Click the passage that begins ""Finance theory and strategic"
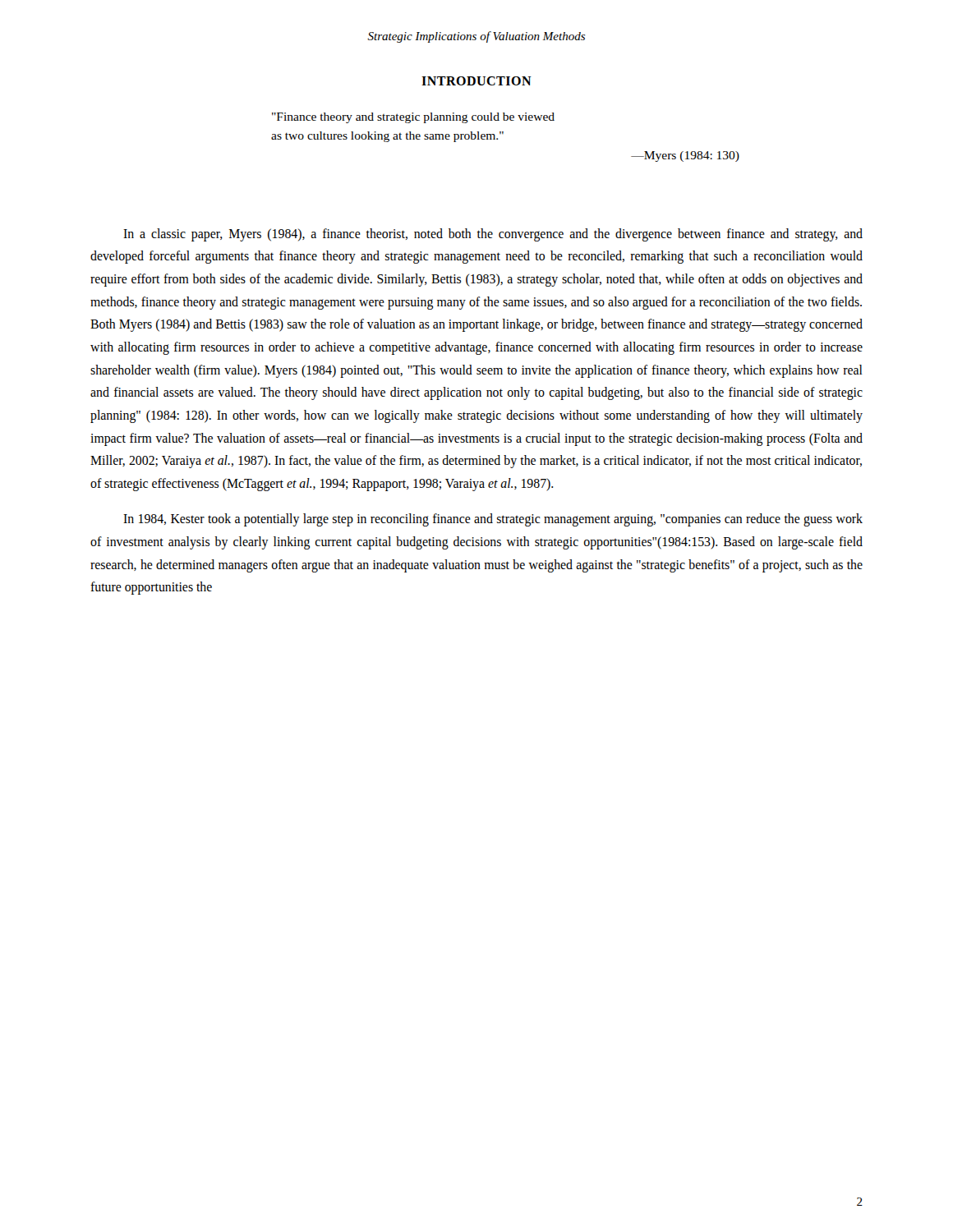 tap(505, 137)
